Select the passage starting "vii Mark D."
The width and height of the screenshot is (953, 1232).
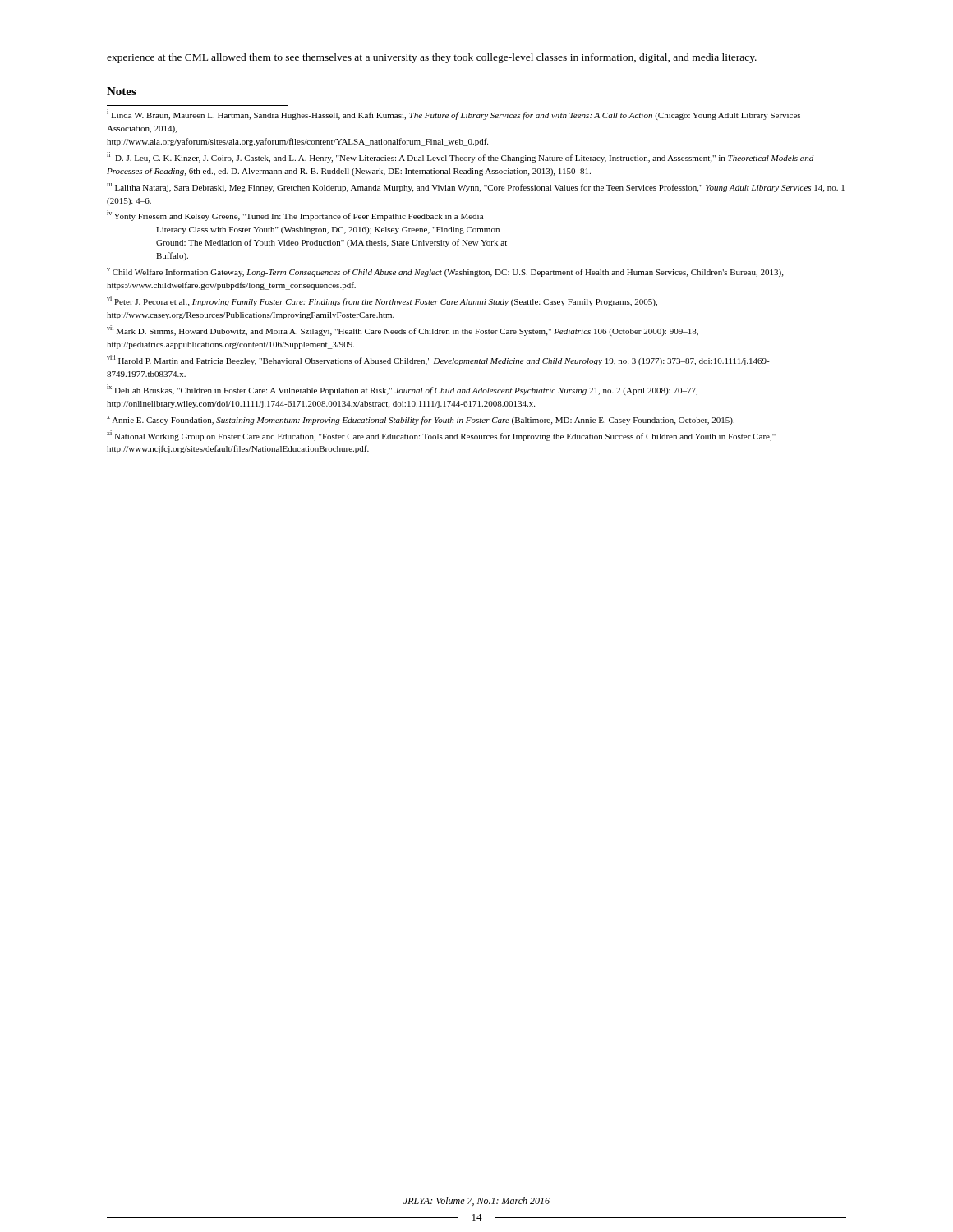pyautogui.click(x=403, y=337)
